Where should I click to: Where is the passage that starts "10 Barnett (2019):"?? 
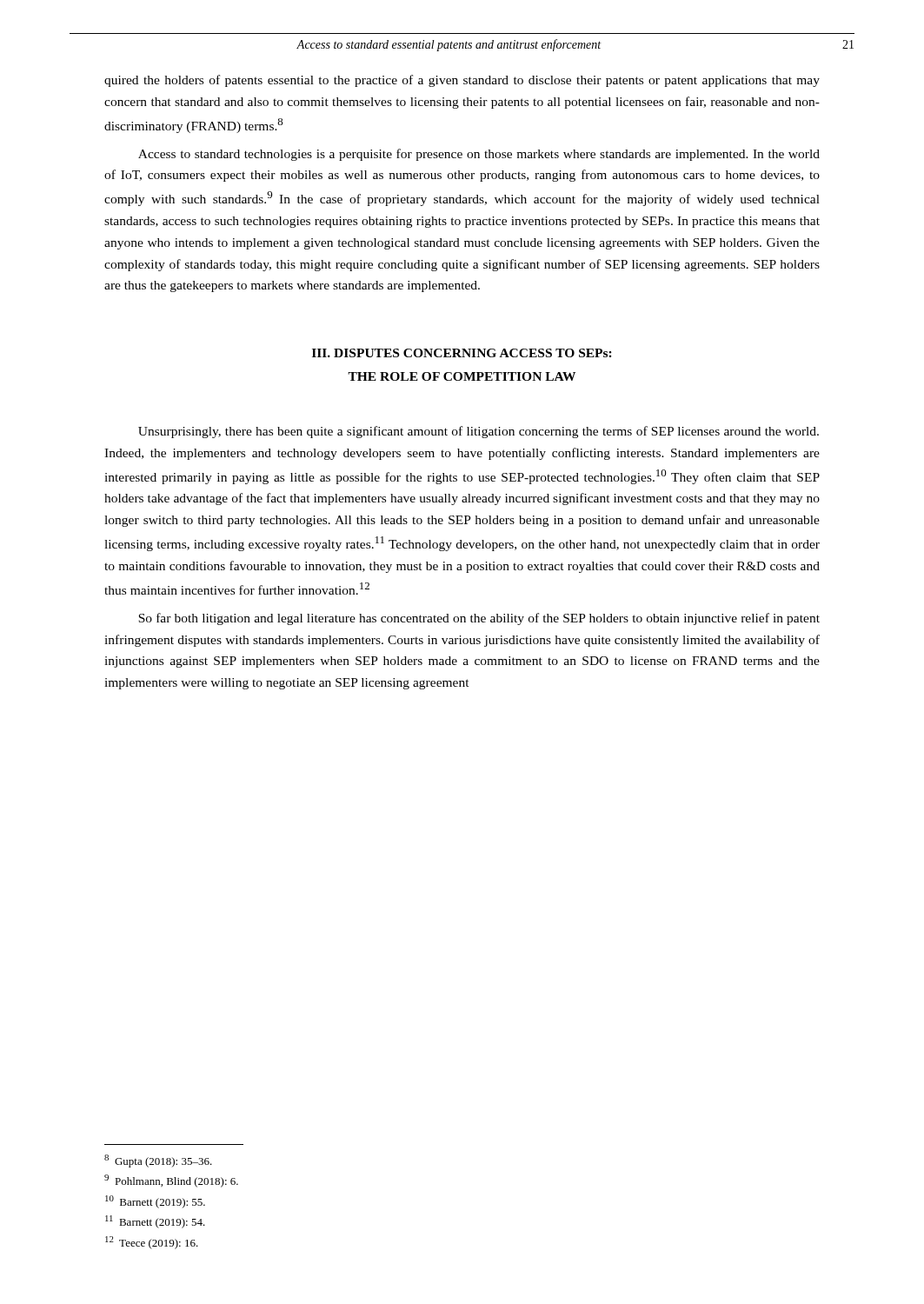point(155,1200)
